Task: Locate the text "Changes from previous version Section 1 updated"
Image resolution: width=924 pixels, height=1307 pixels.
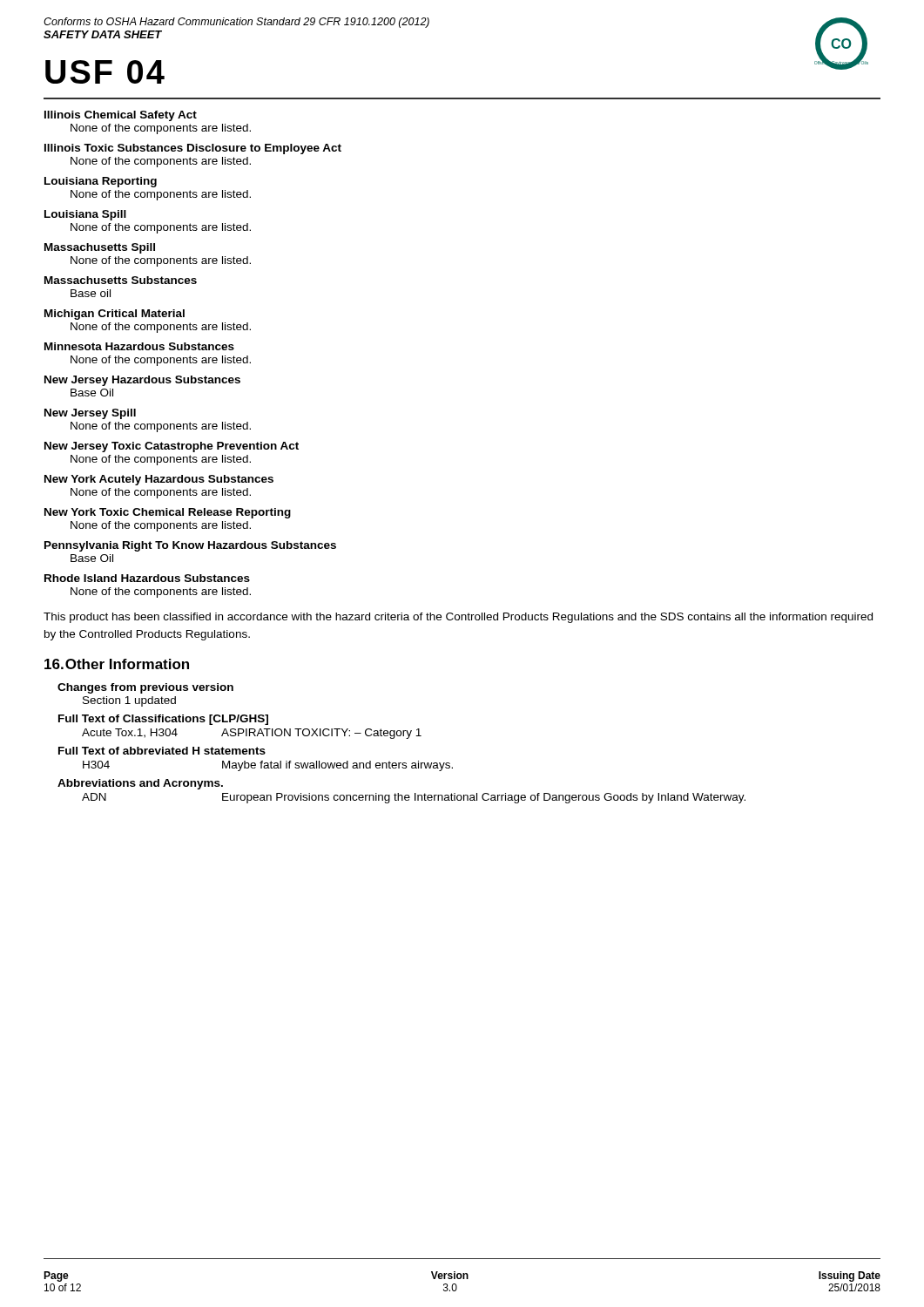Action: pyautogui.click(x=145, y=688)
